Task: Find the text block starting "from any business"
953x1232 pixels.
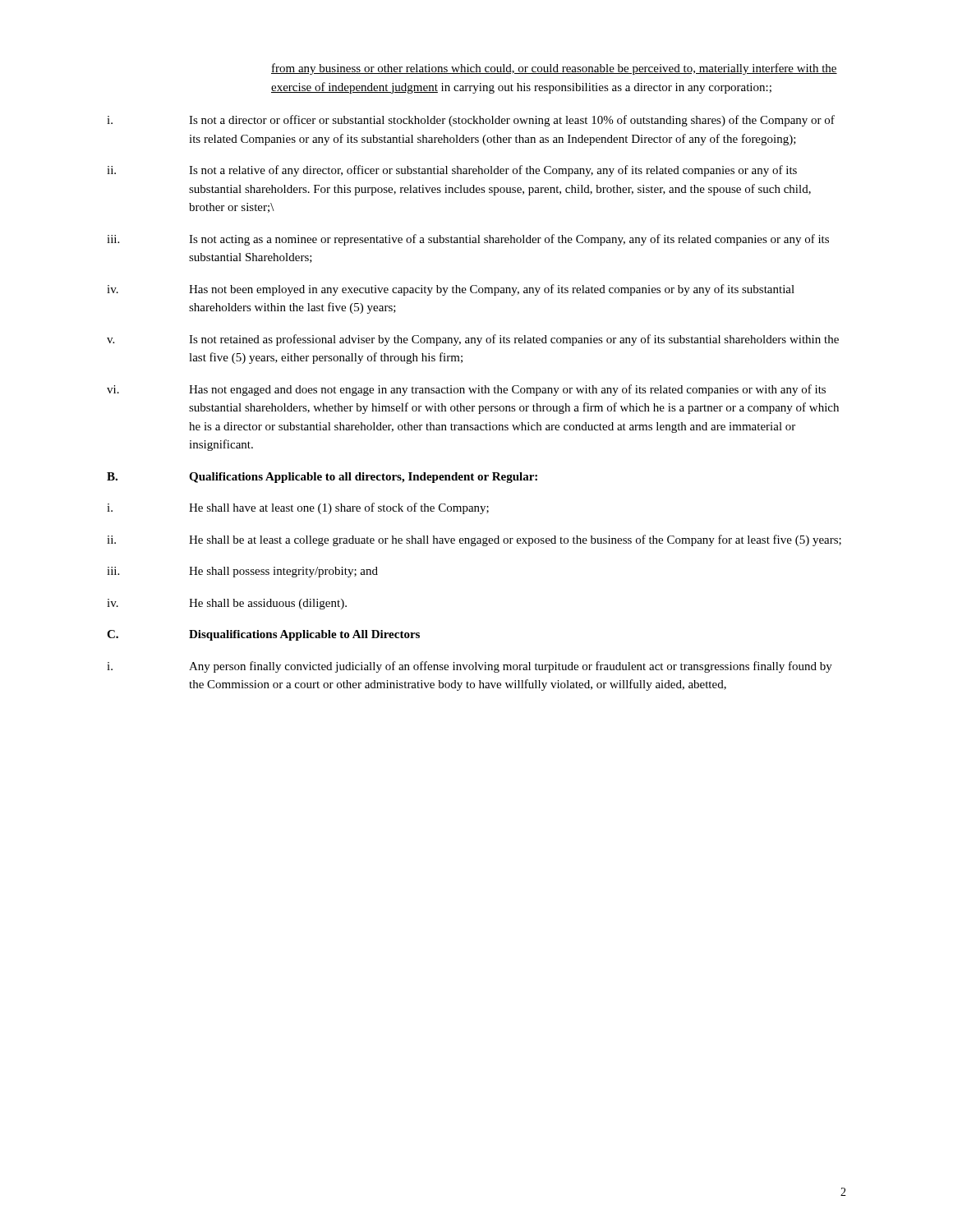Action: click(554, 77)
